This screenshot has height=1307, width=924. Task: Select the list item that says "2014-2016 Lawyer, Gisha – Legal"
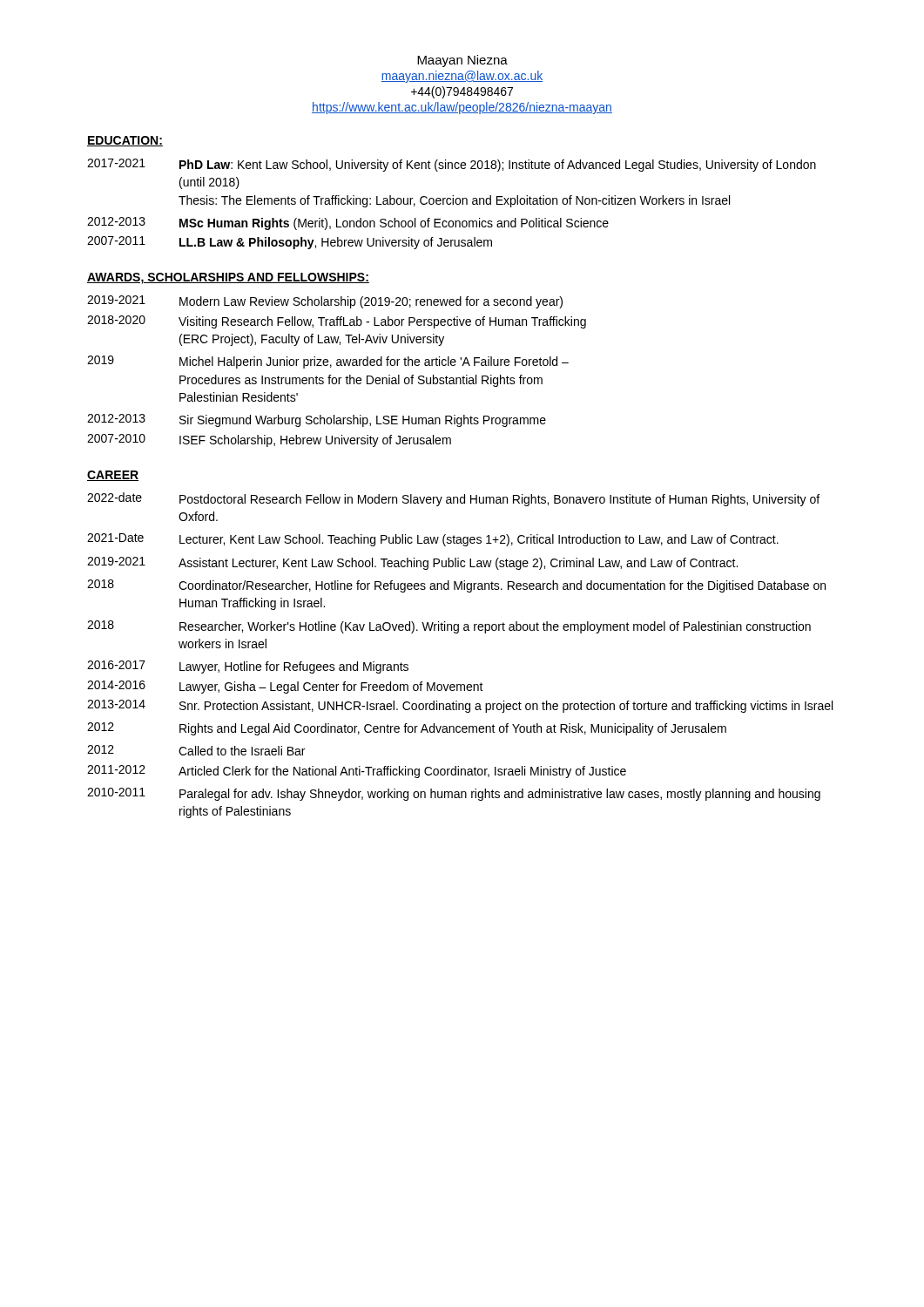(462, 686)
